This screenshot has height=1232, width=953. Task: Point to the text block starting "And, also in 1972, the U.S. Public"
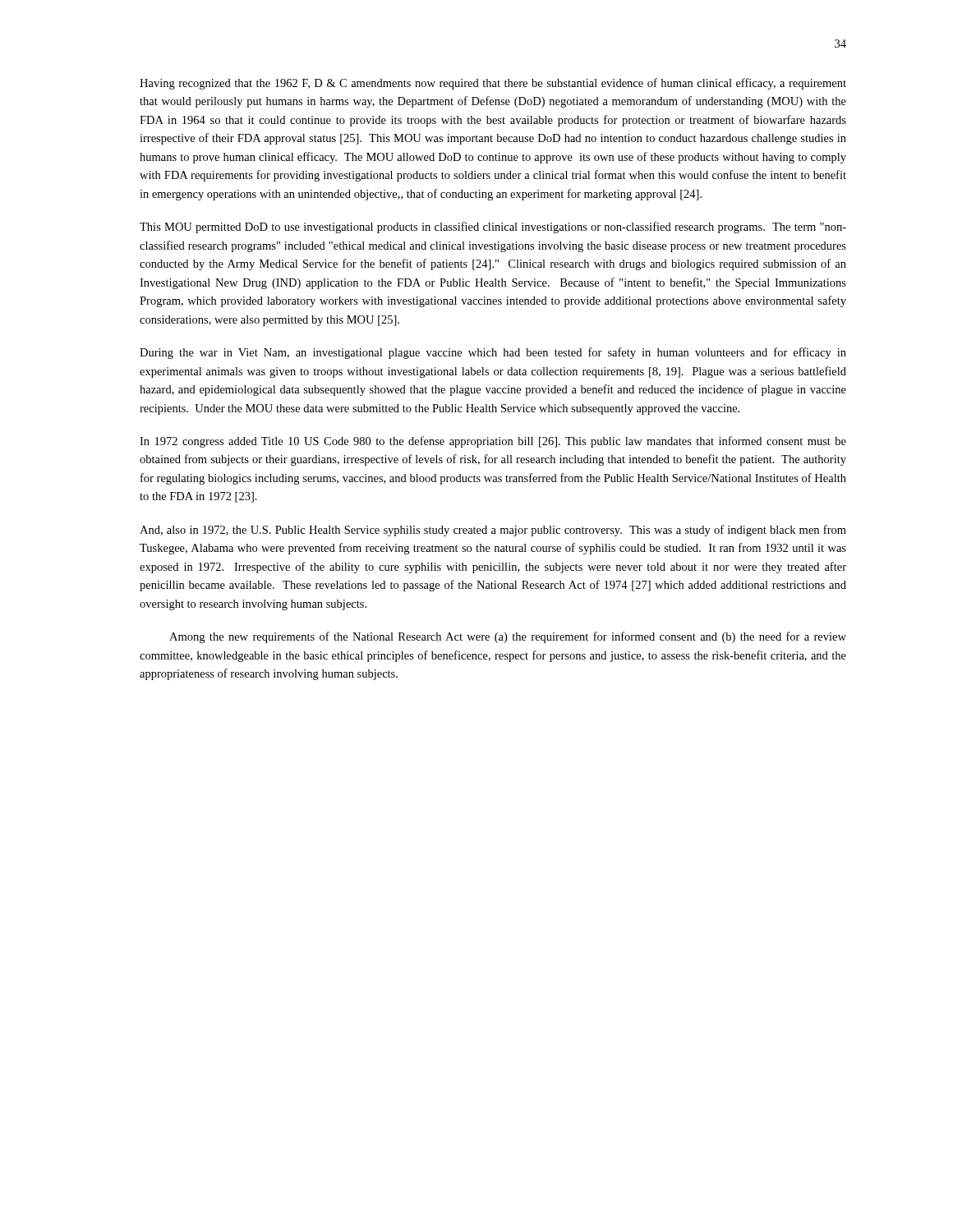(493, 567)
